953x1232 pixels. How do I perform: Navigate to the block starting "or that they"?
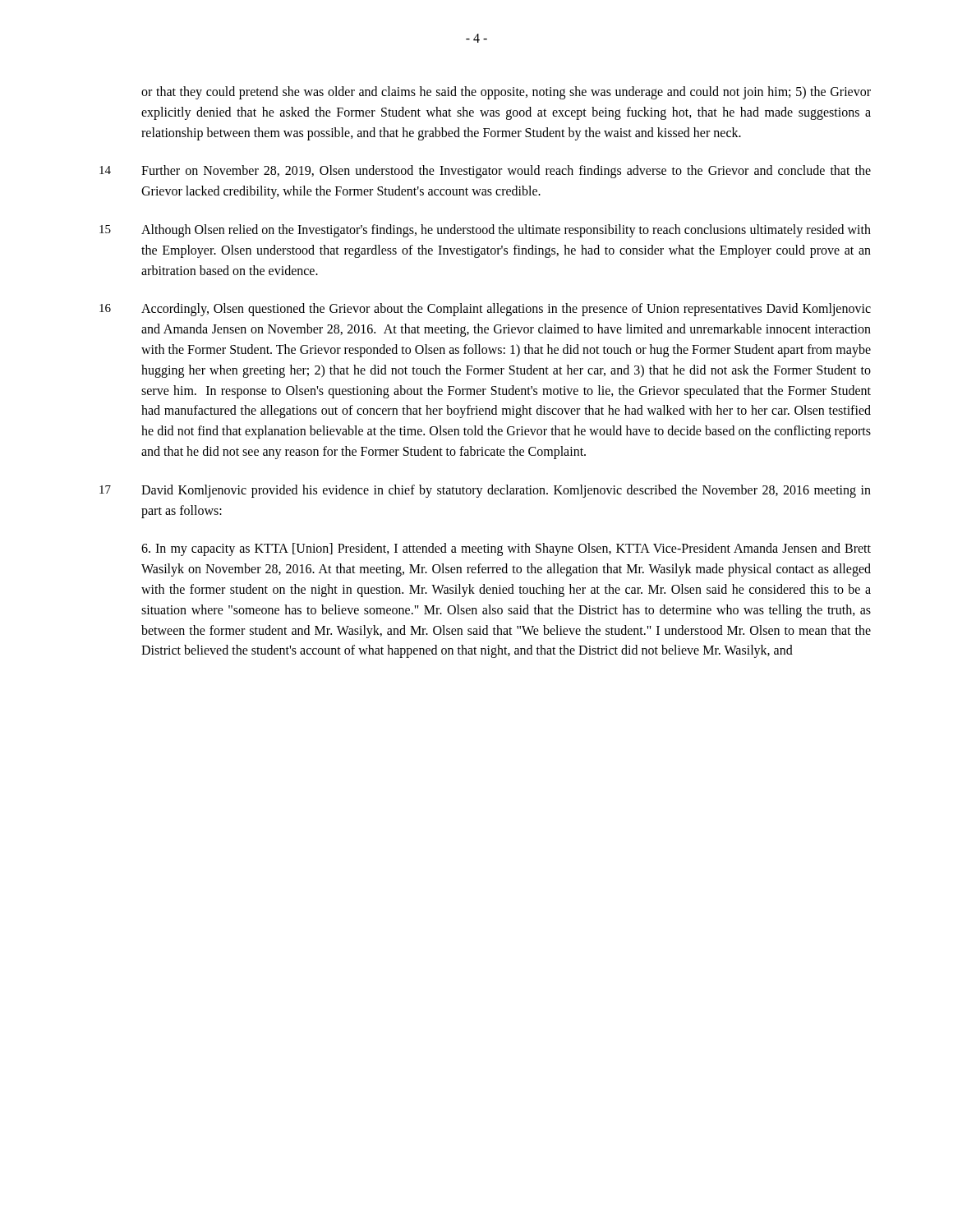(x=506, y=112)
